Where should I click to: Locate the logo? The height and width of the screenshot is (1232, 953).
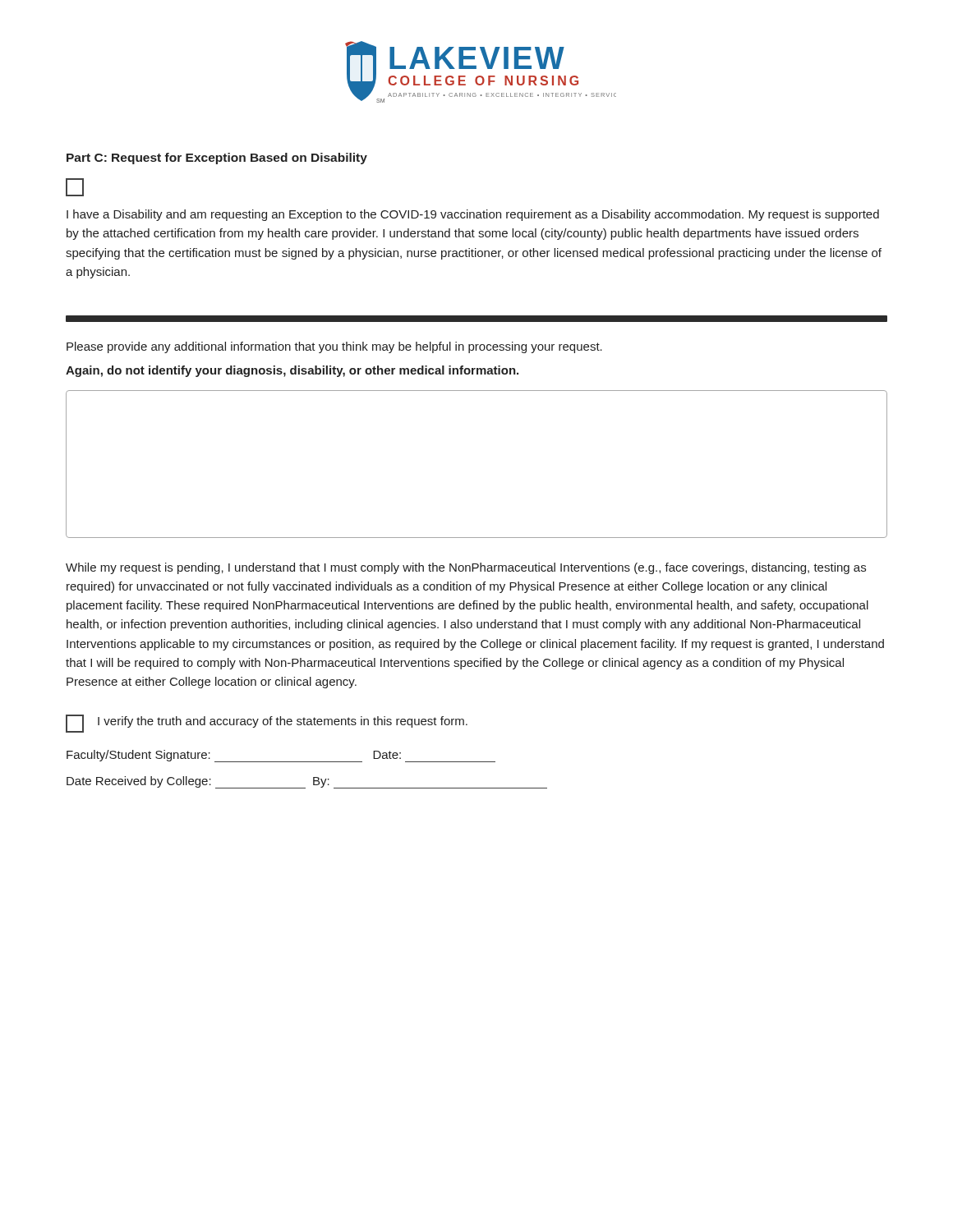pyautogui.click(x=476, y=63)
